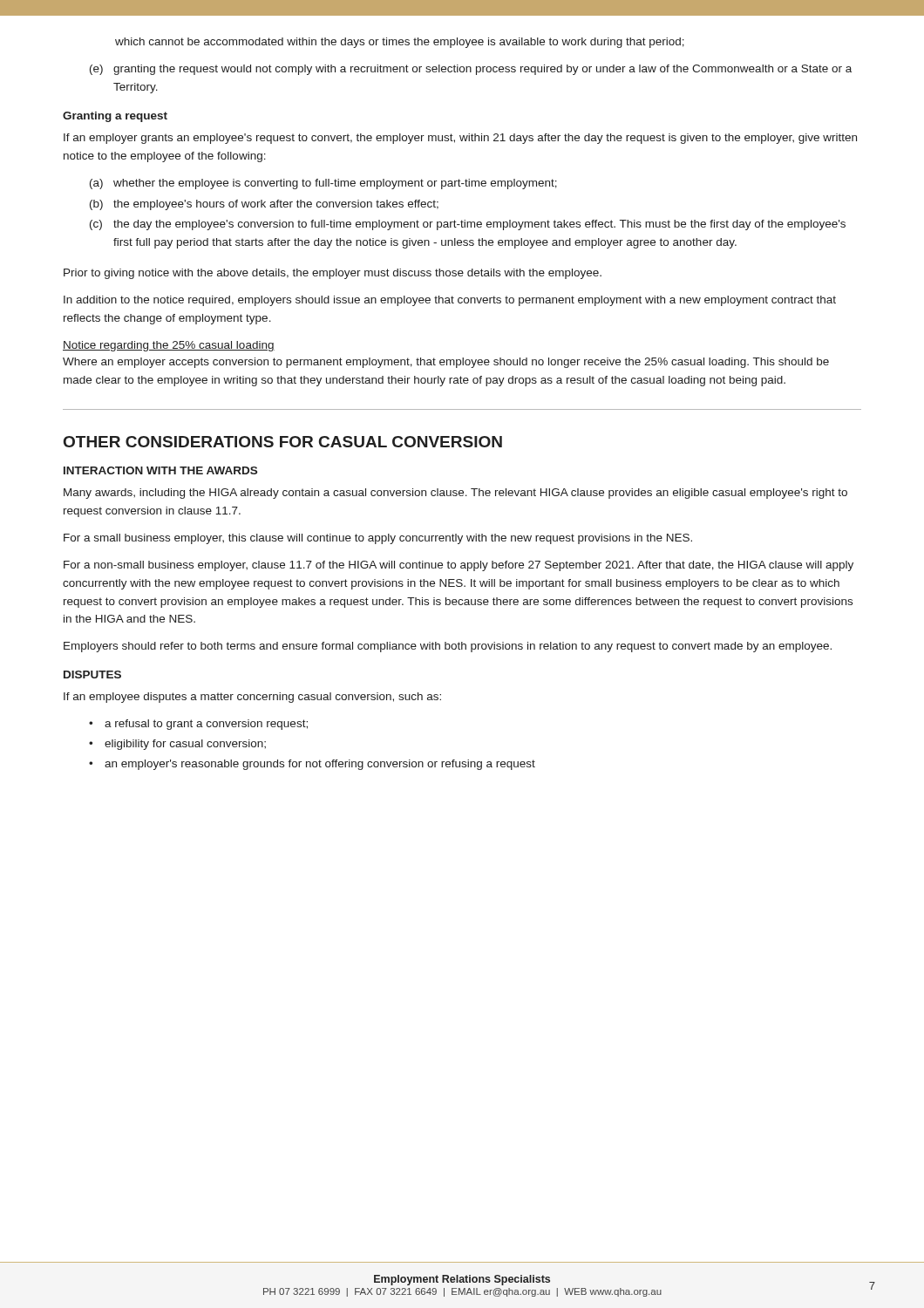Select the block starting "Many awards, including the HIGA already contain"

(x=455, y=501)
